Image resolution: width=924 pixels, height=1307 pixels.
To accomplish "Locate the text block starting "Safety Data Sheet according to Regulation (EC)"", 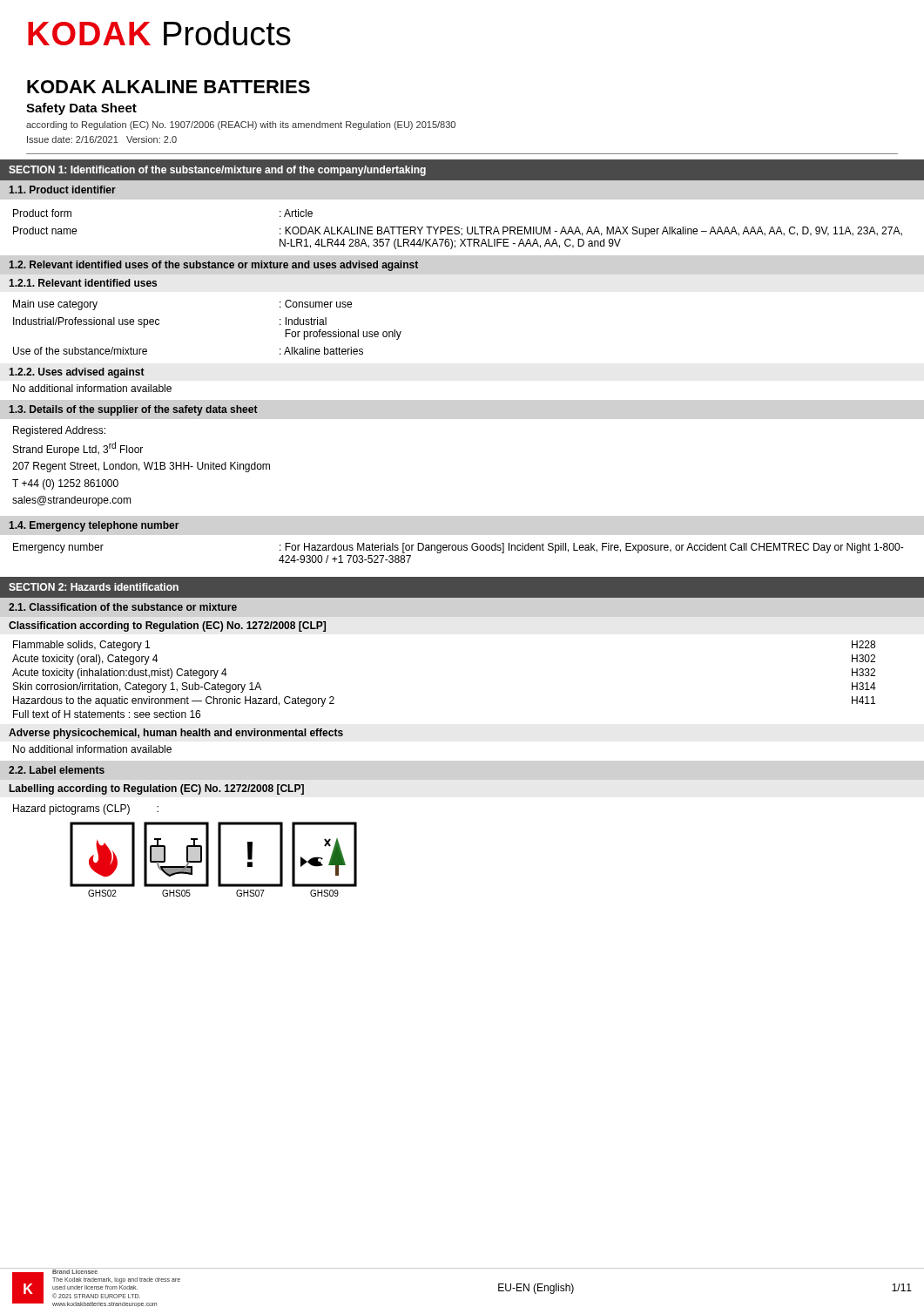I will tap(462, 123).
